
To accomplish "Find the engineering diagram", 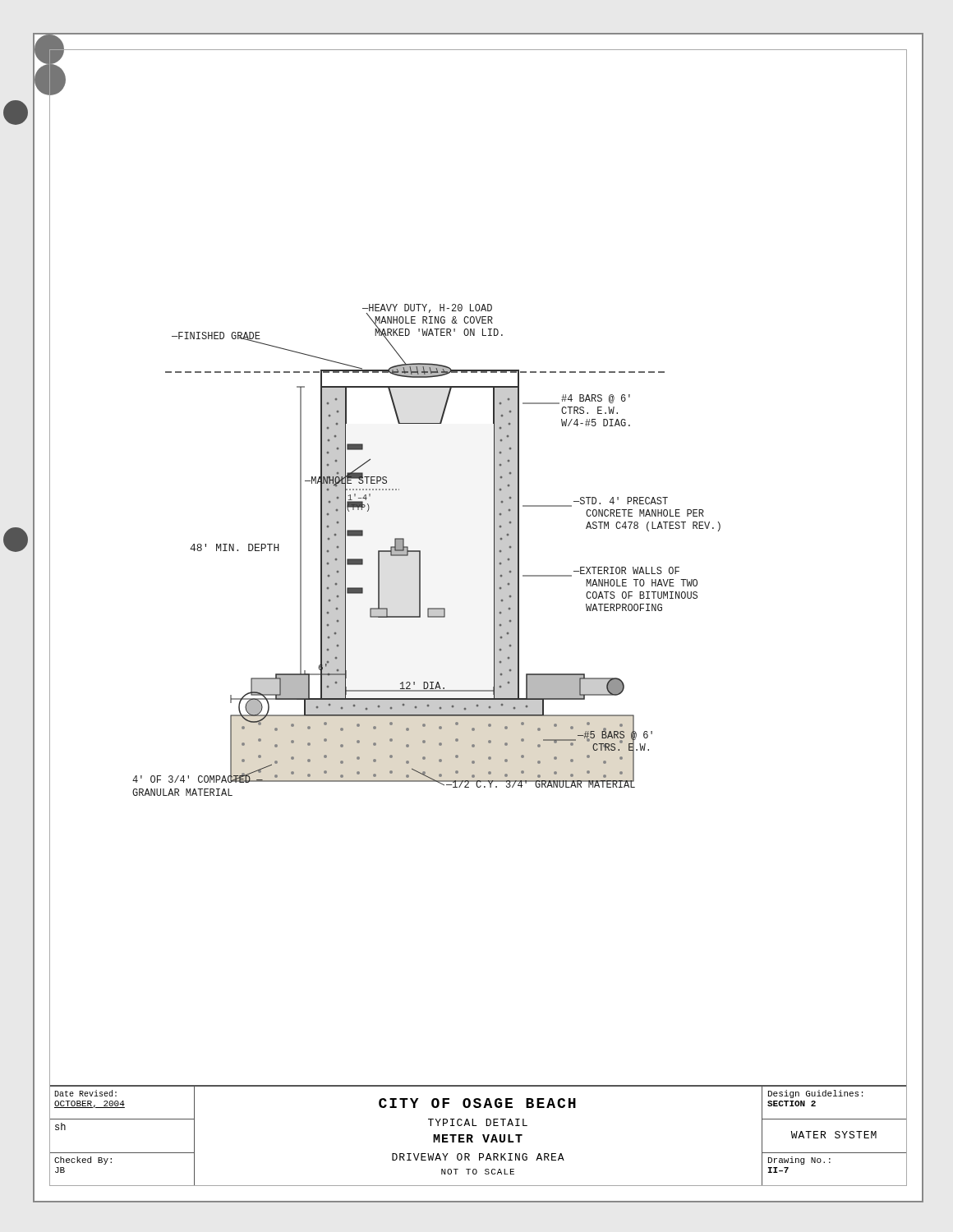I will coord(478,568).
